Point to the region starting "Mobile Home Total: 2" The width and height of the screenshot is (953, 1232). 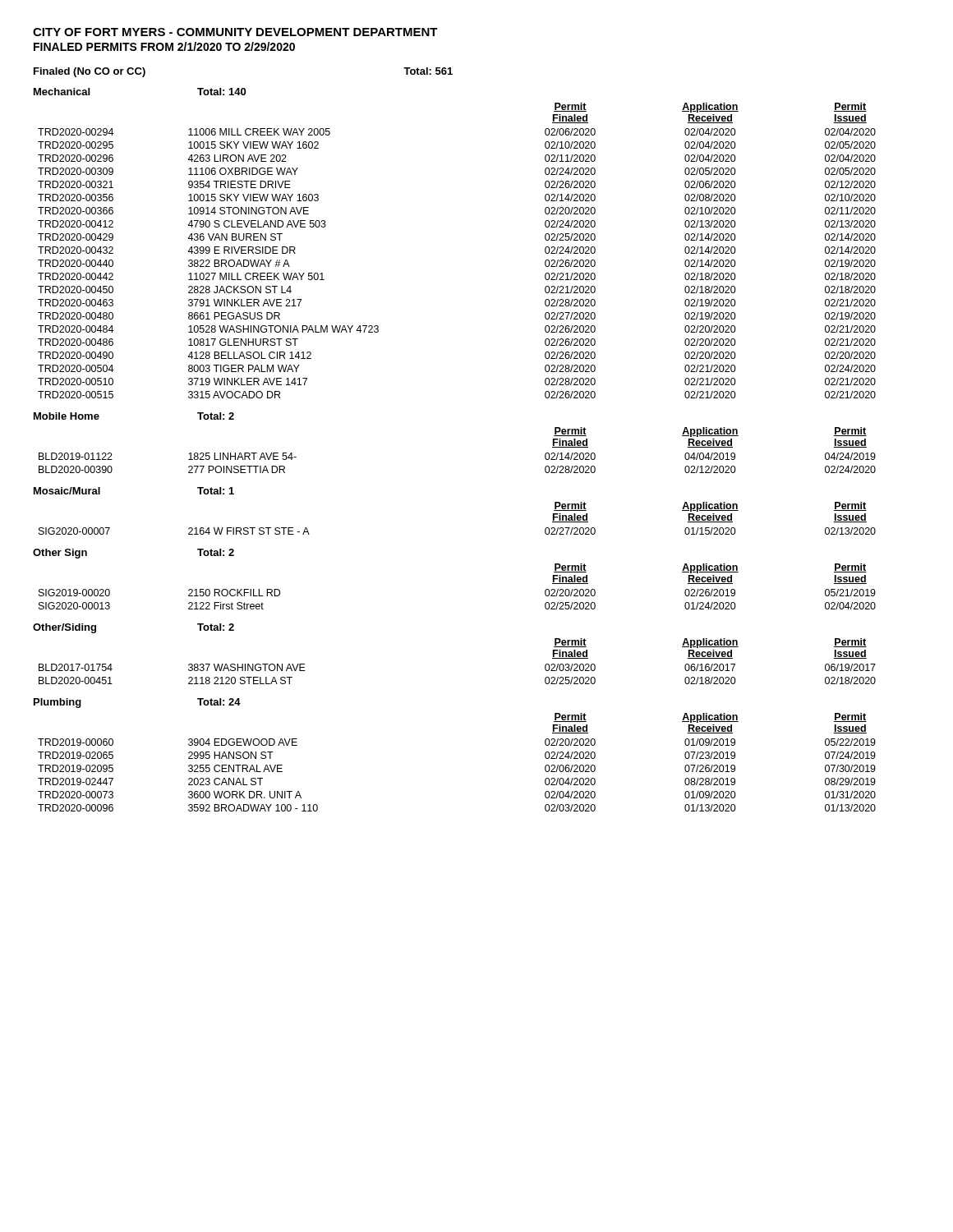[x=64, y=415]
